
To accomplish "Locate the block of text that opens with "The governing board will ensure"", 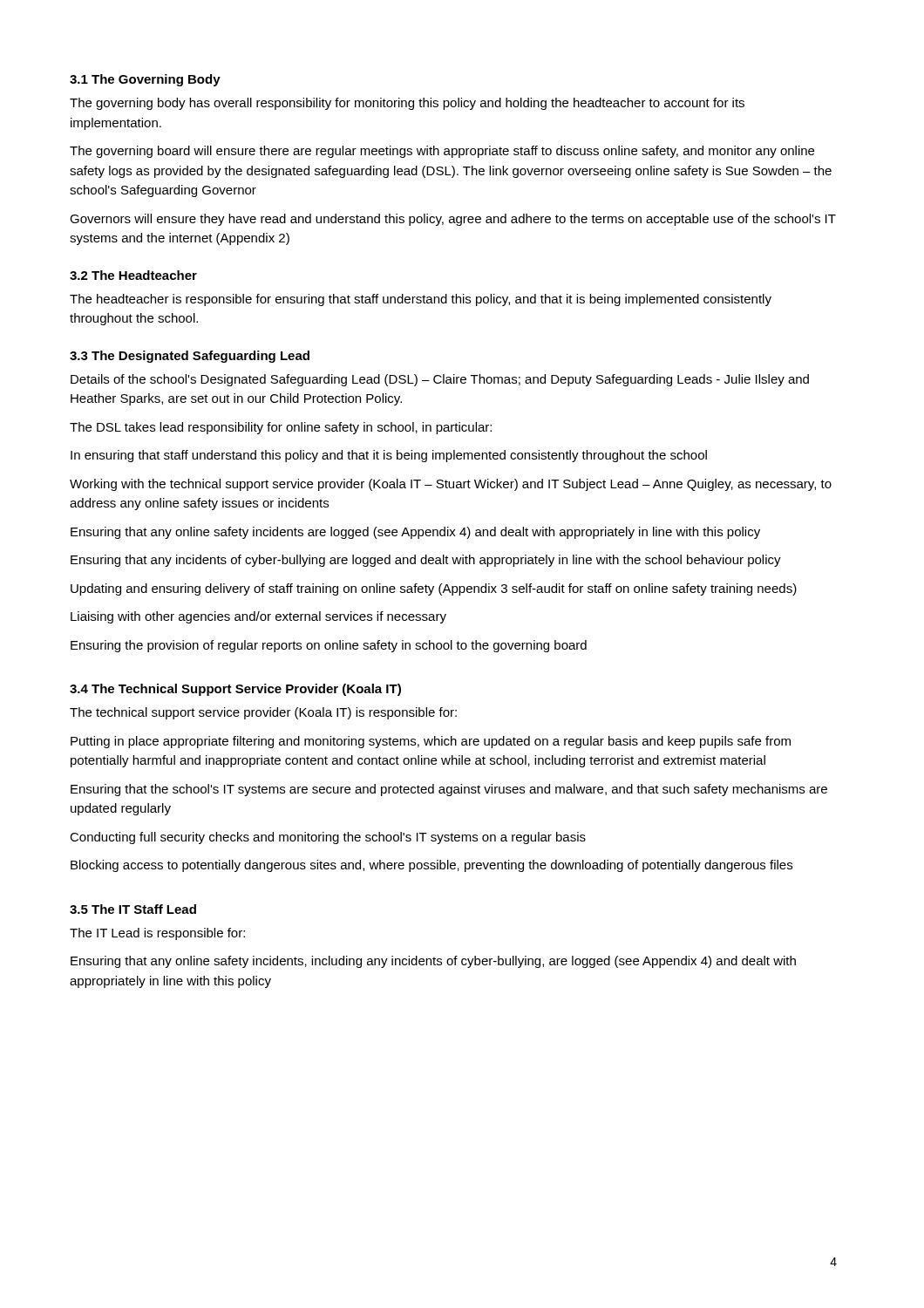I will (451, 170).
